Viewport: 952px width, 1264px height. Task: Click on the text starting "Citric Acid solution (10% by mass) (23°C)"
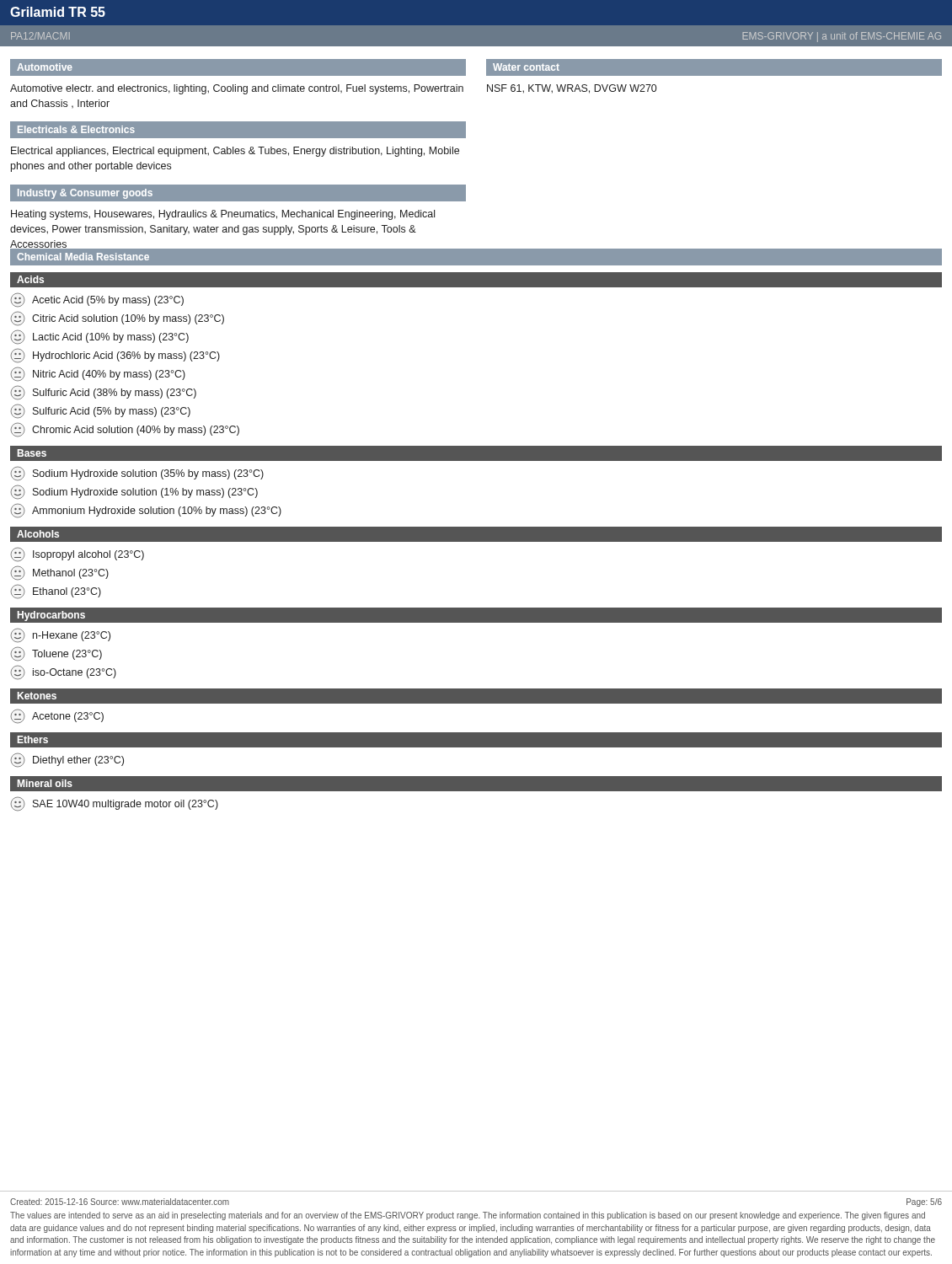click(x=117, y=319)
